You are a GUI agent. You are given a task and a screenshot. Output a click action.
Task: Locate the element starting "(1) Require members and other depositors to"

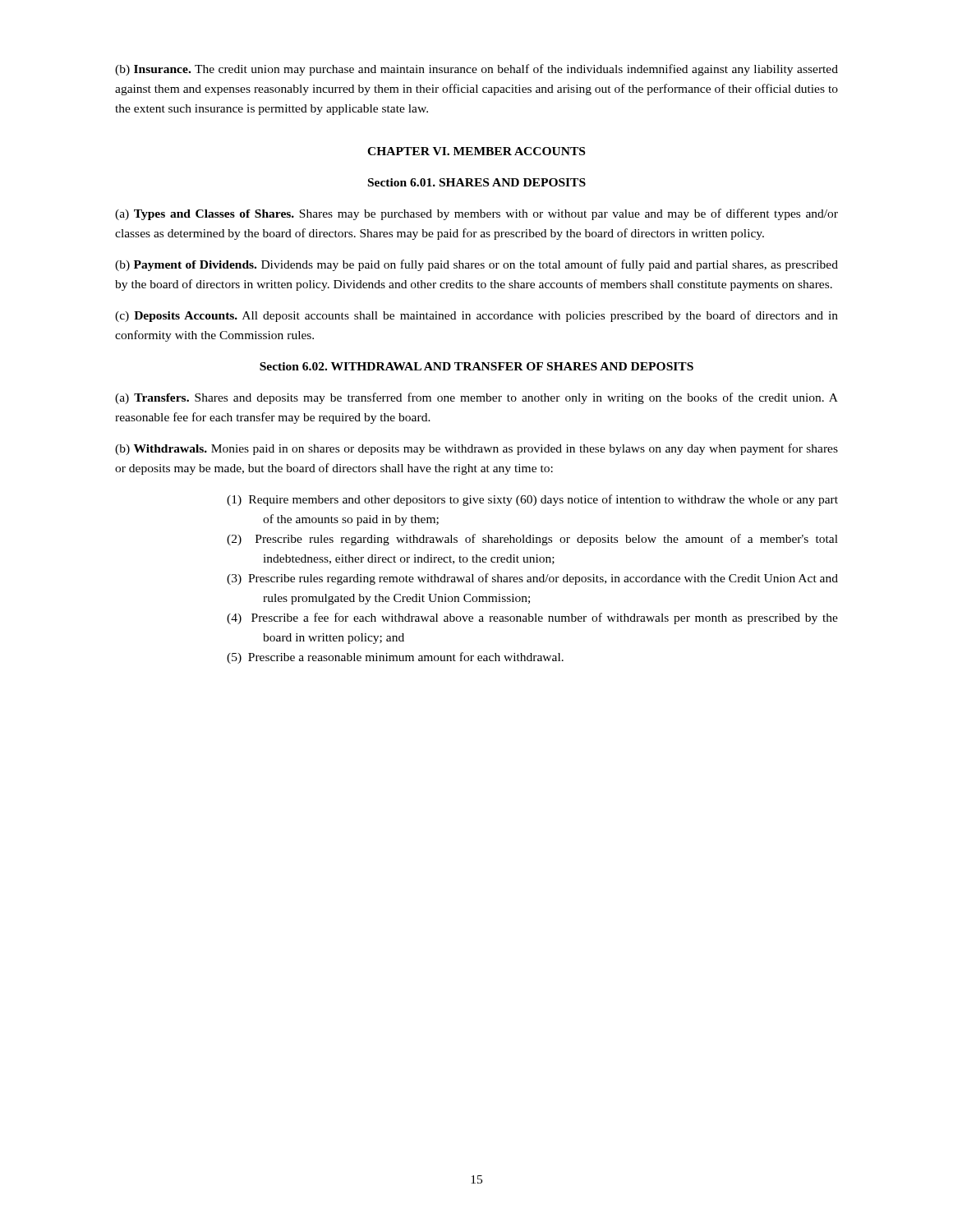[x=518, y=509]
